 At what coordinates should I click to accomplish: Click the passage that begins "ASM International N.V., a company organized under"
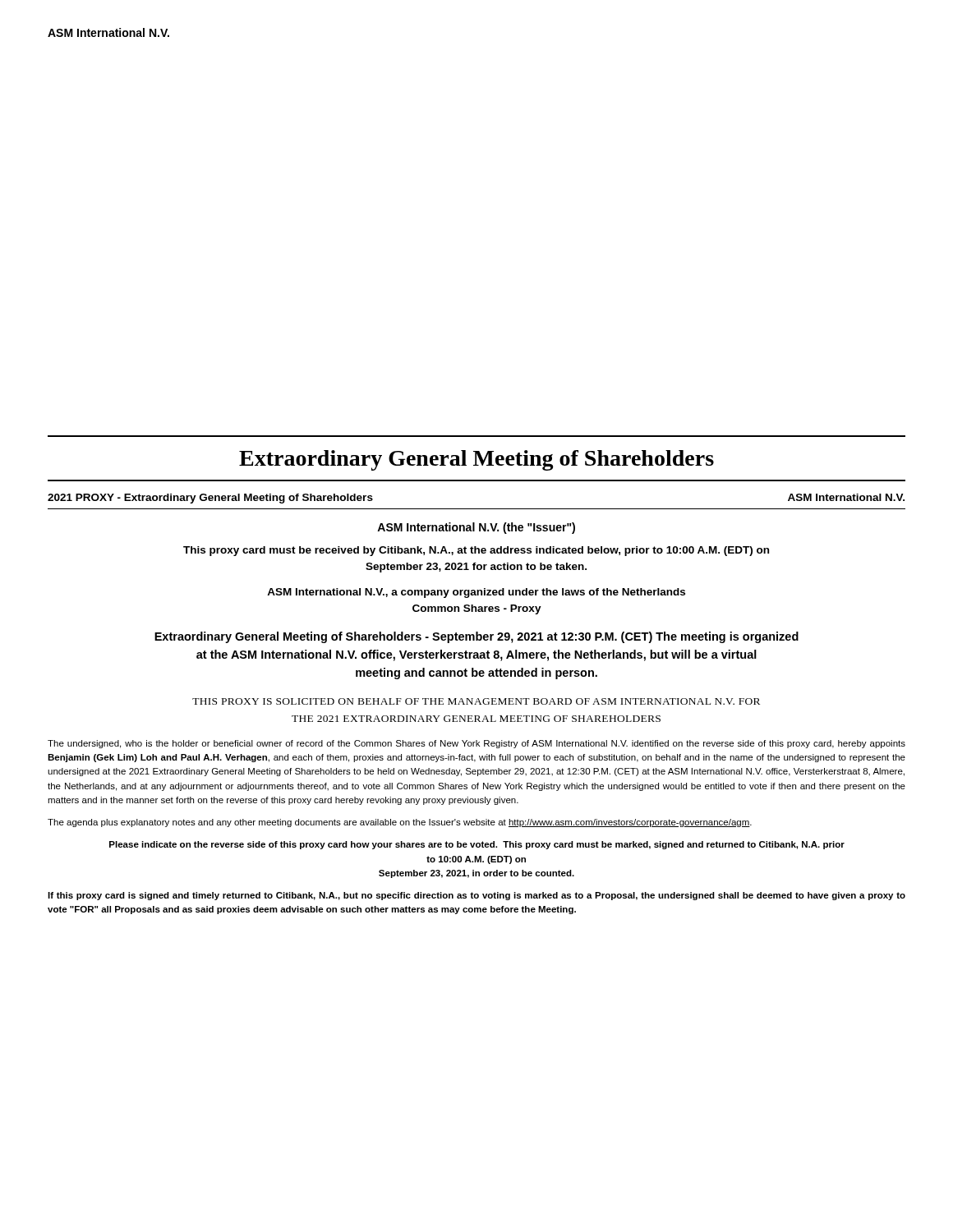click(476, 600)
